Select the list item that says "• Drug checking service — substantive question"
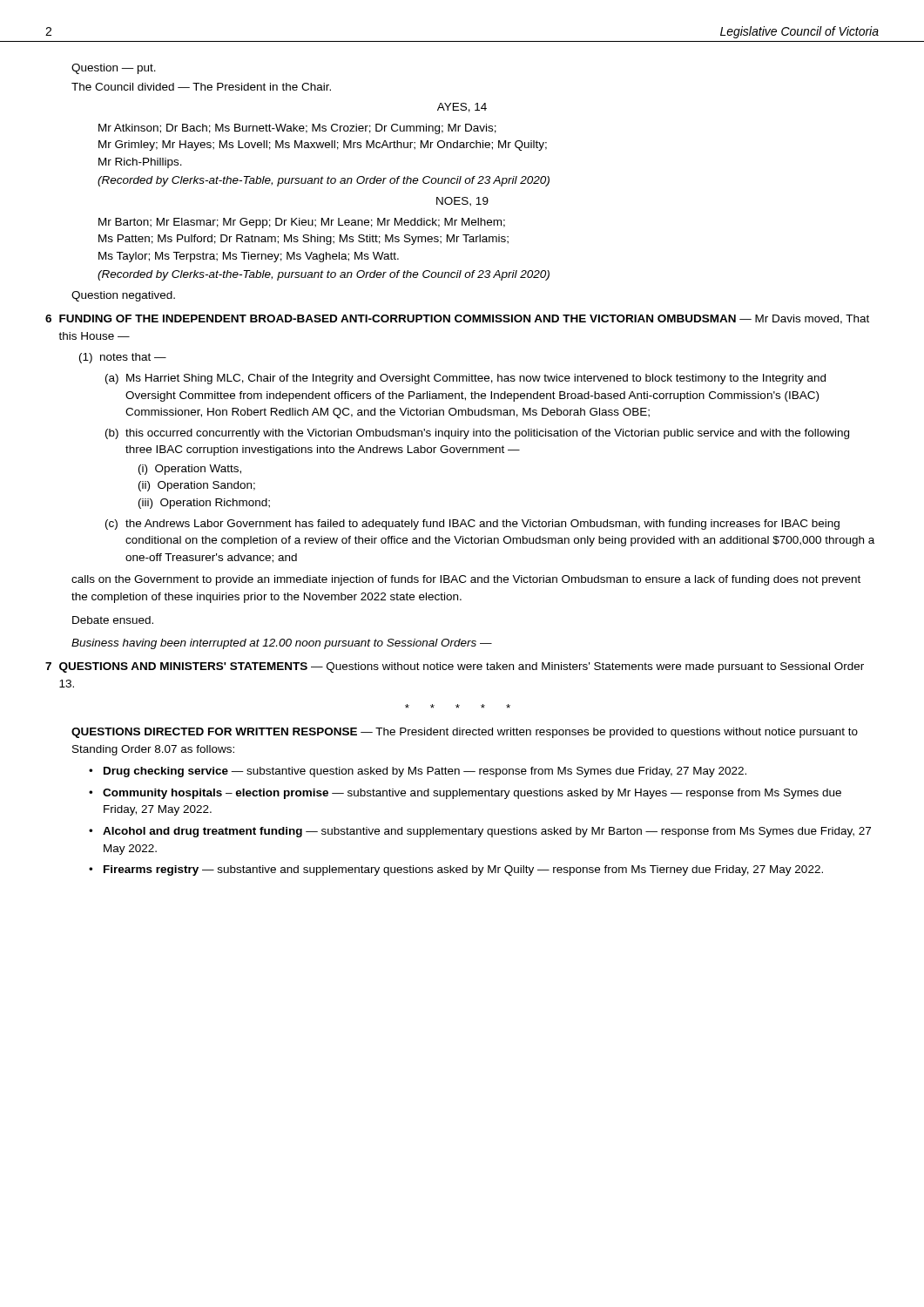The image size is (924, 1307). (x=418, y=771)
